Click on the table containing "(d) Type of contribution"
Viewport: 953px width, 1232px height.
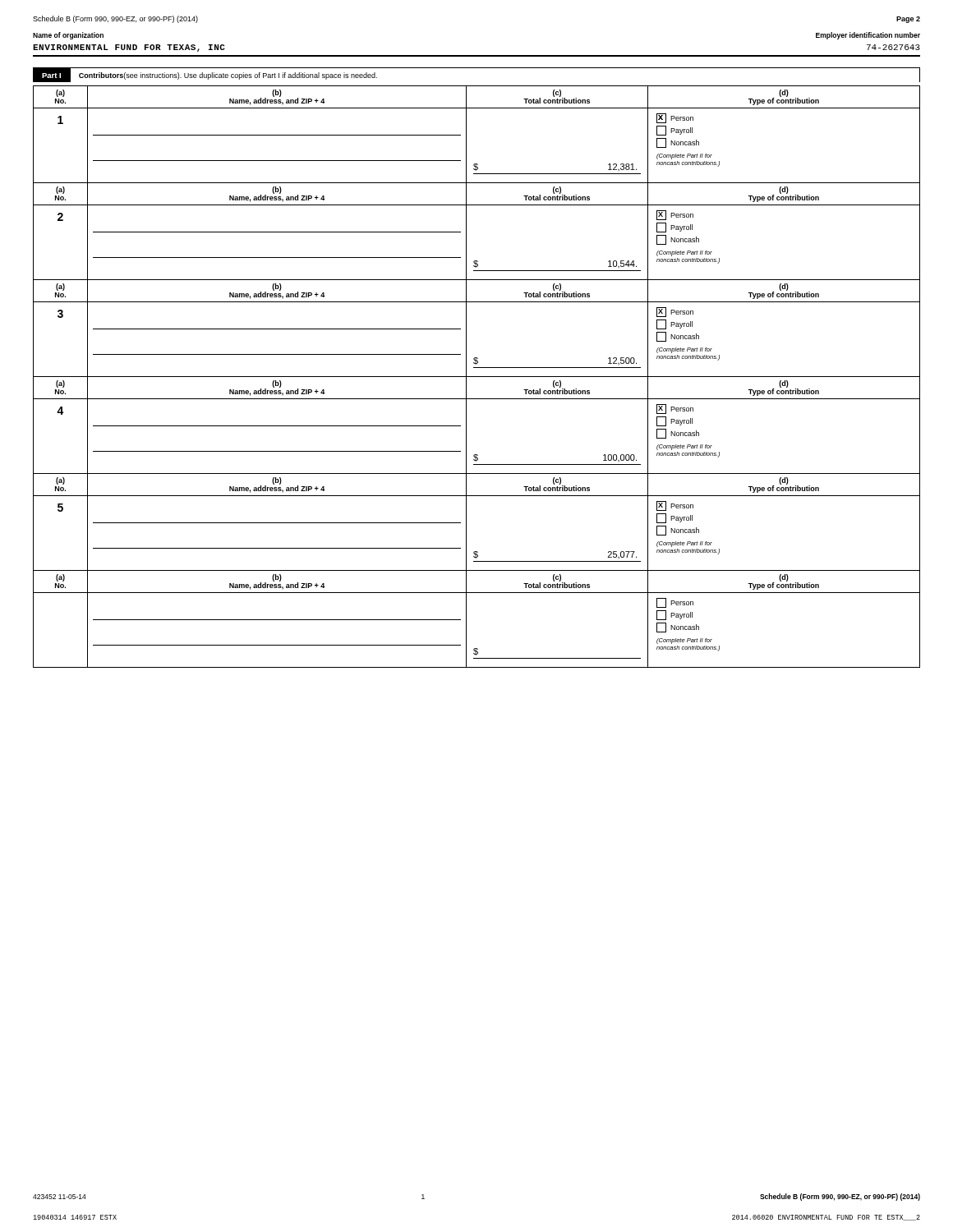pyautogui.click(x=476, y=377)
